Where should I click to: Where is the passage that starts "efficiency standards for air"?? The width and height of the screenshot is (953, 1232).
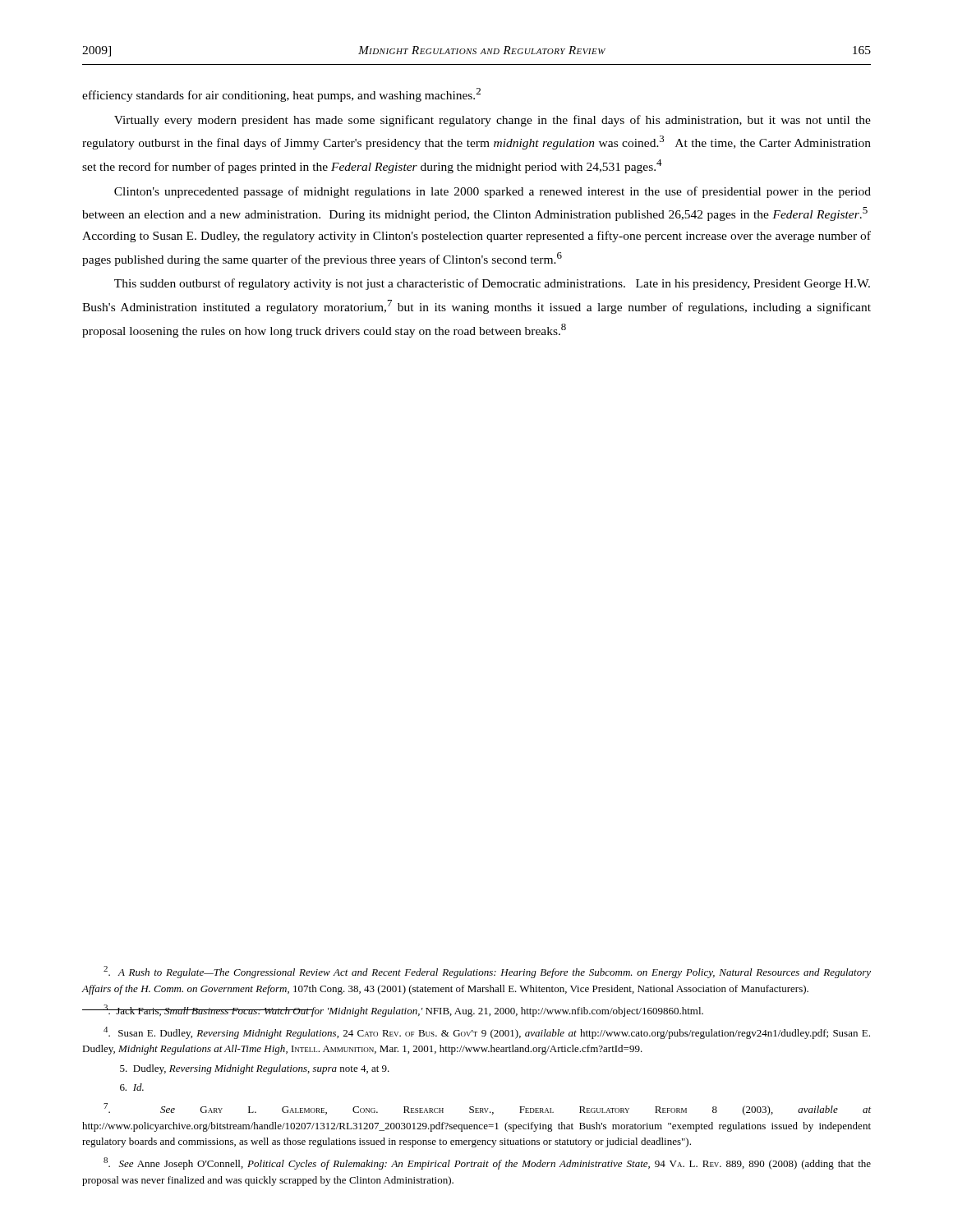click(476, 94)
